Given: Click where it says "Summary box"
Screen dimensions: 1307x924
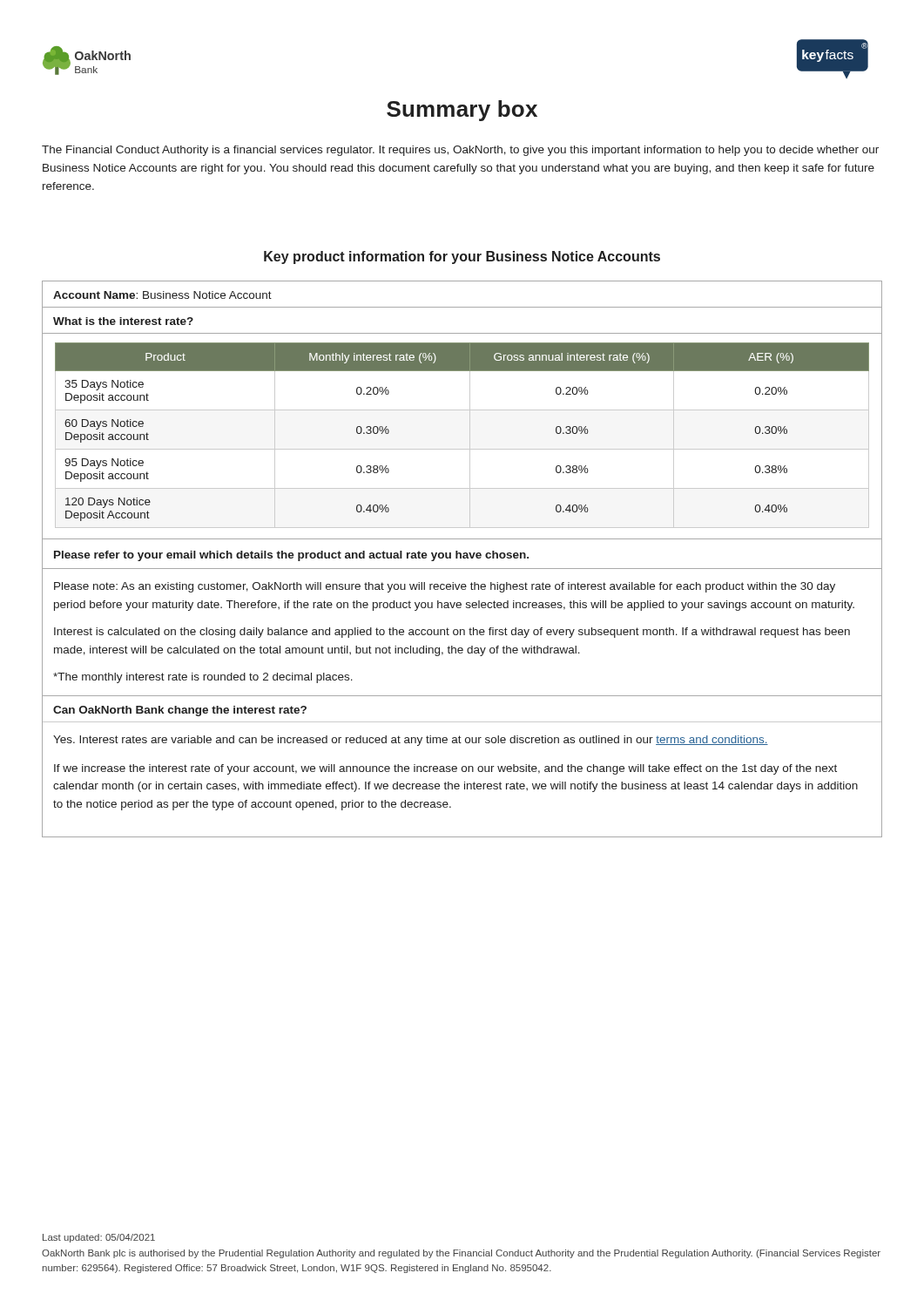Looking at the screenshot, I should click(x=462, y=109).
